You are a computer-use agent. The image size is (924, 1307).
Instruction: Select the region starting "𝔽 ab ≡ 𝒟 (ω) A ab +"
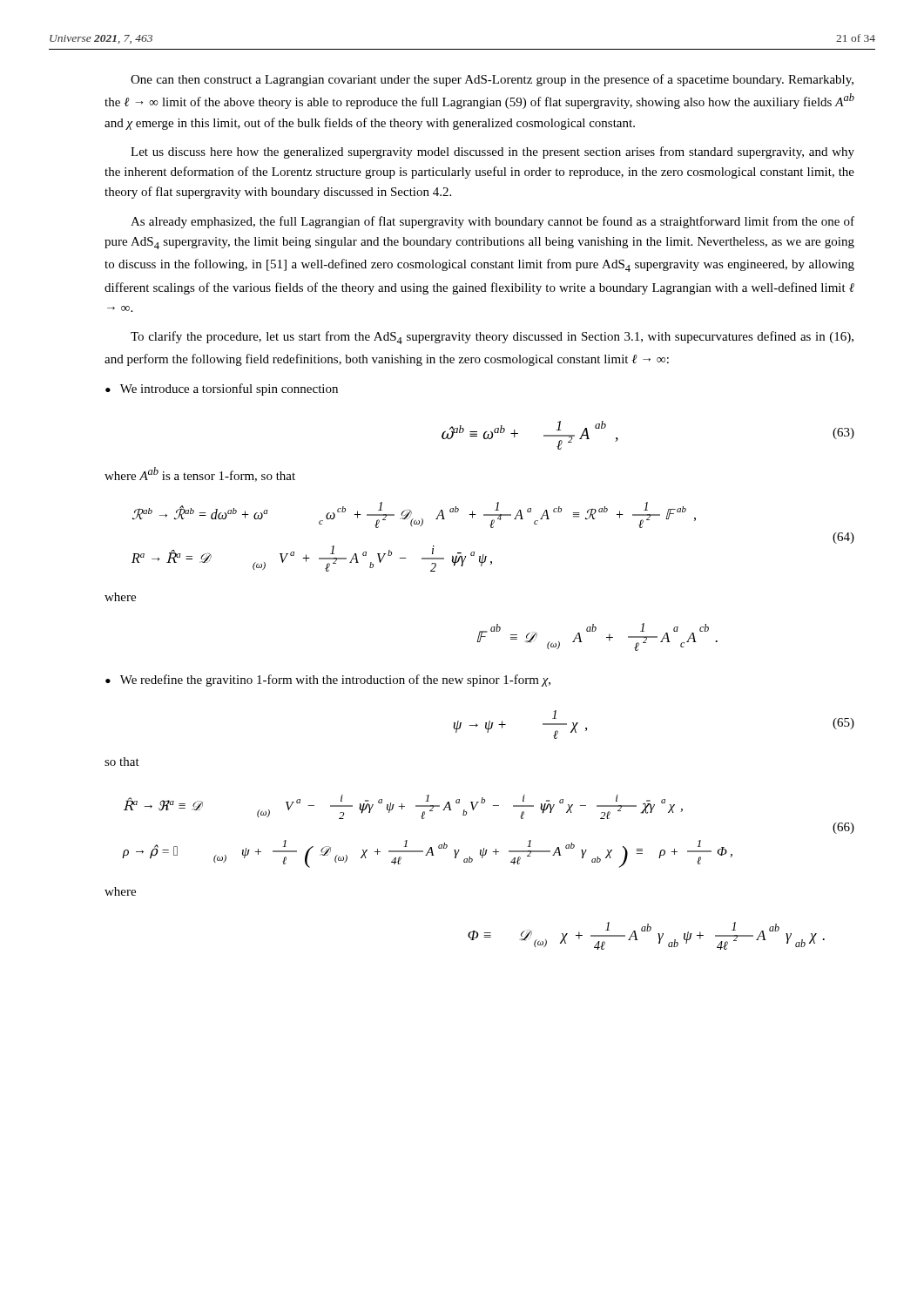tap(490, 635)
